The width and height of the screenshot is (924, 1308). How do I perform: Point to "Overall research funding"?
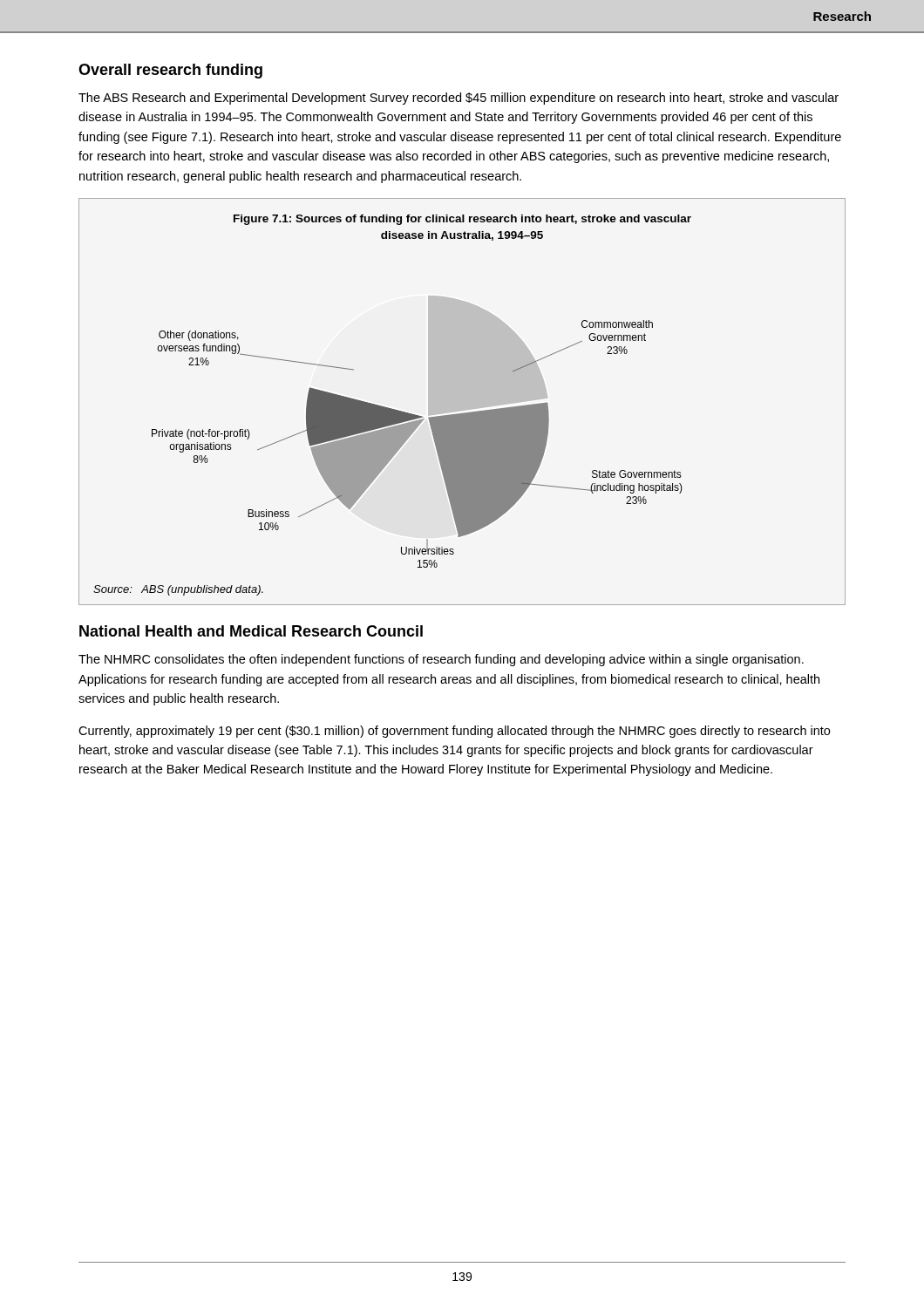coord(171,70)
